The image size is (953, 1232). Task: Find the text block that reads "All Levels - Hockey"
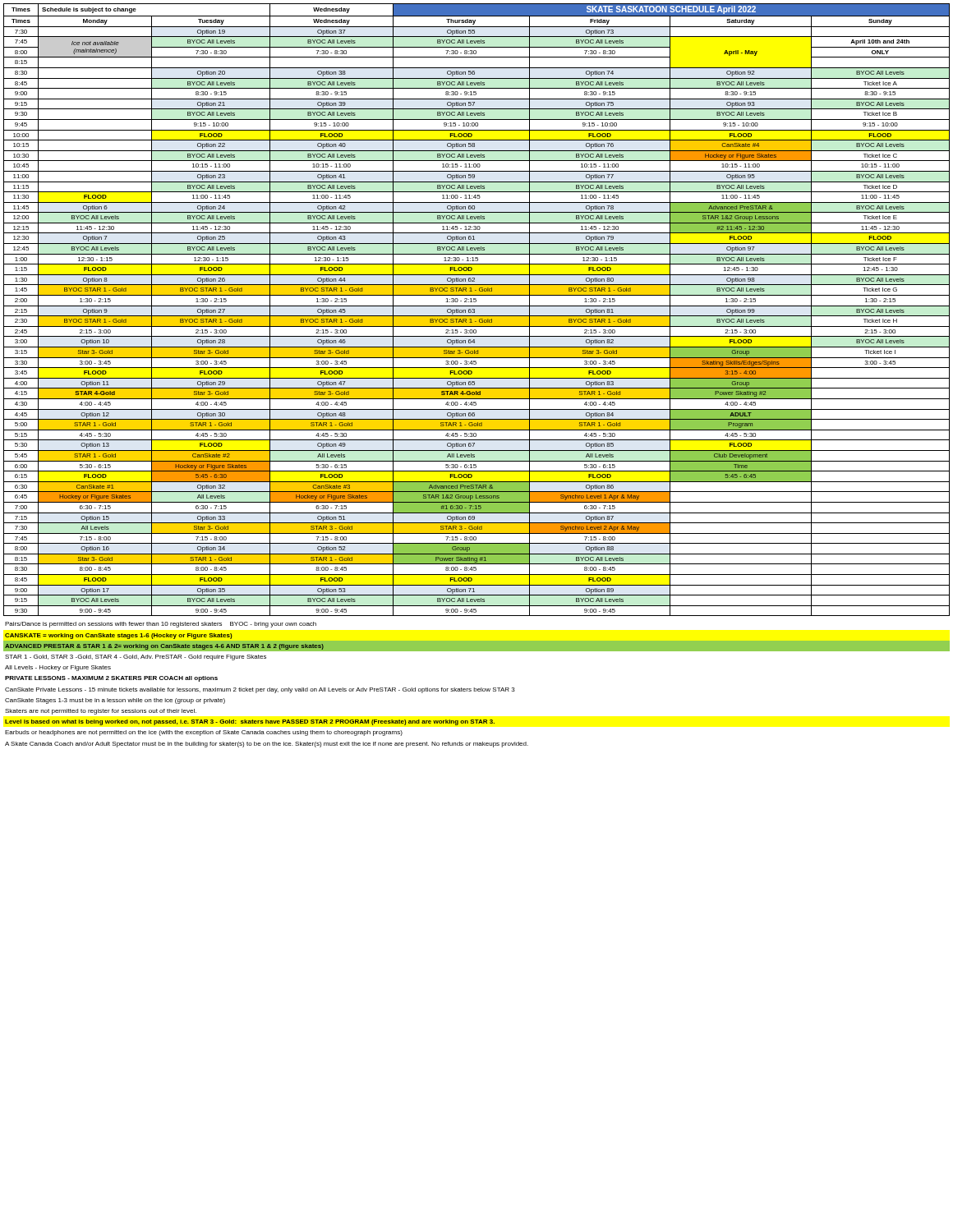coord(58,667)
